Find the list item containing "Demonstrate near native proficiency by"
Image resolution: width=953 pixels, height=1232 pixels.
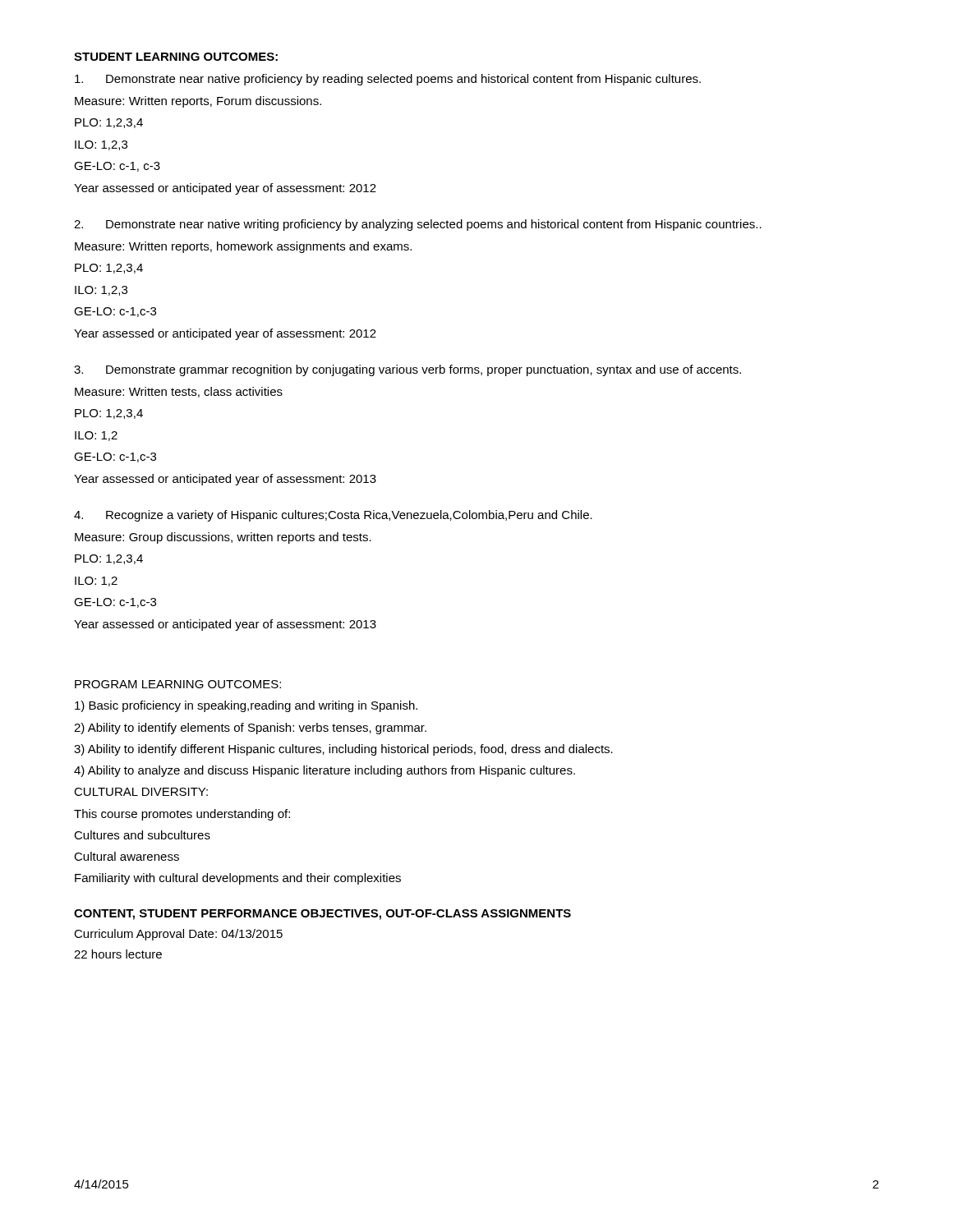point(388,80)
